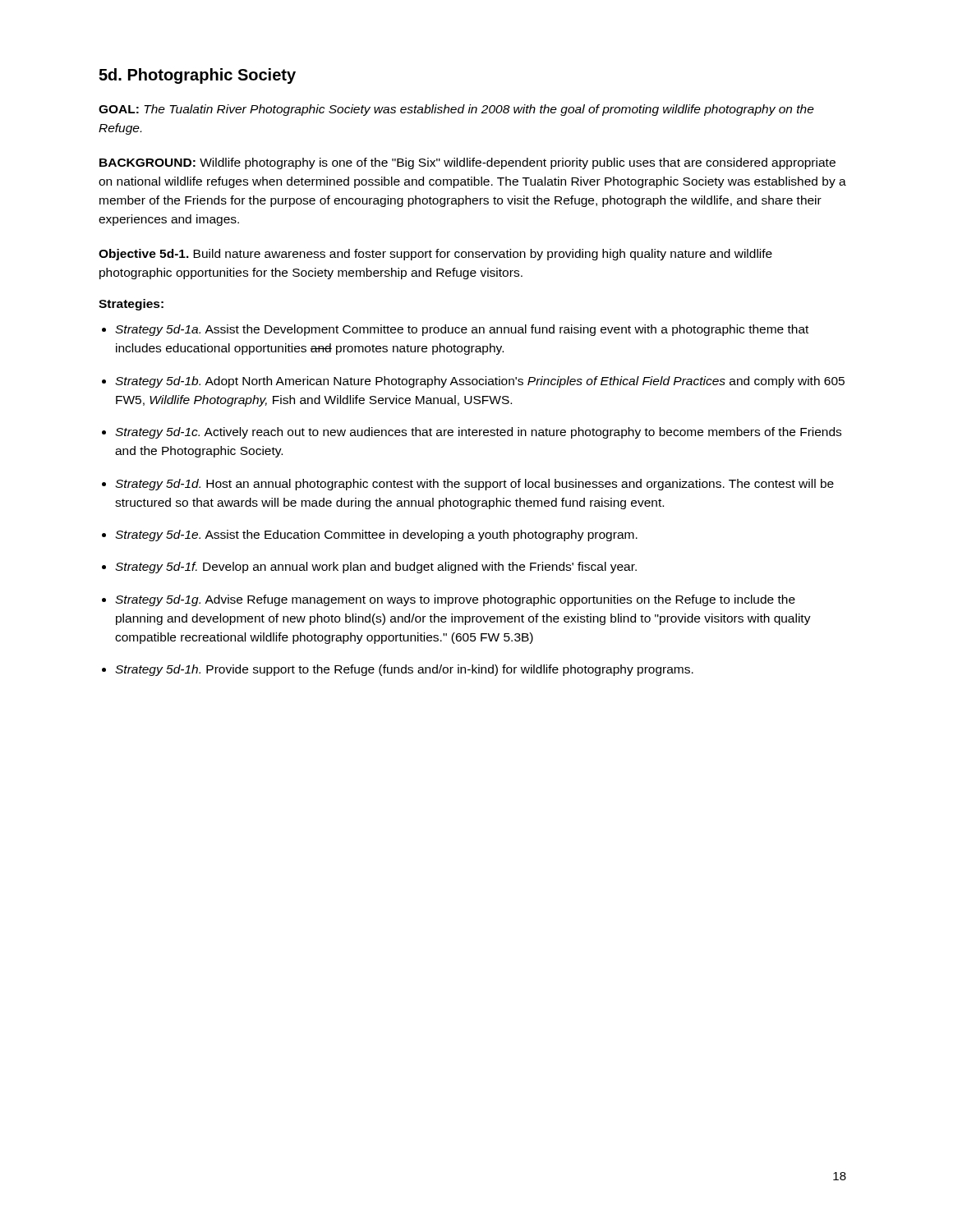The width and height of the screenshot is (953, 1232).
Task: Point to the block starting "Strategy 5d-1b. Adopt North American Nature Photography Association's"
Action: tap(480, 390)
